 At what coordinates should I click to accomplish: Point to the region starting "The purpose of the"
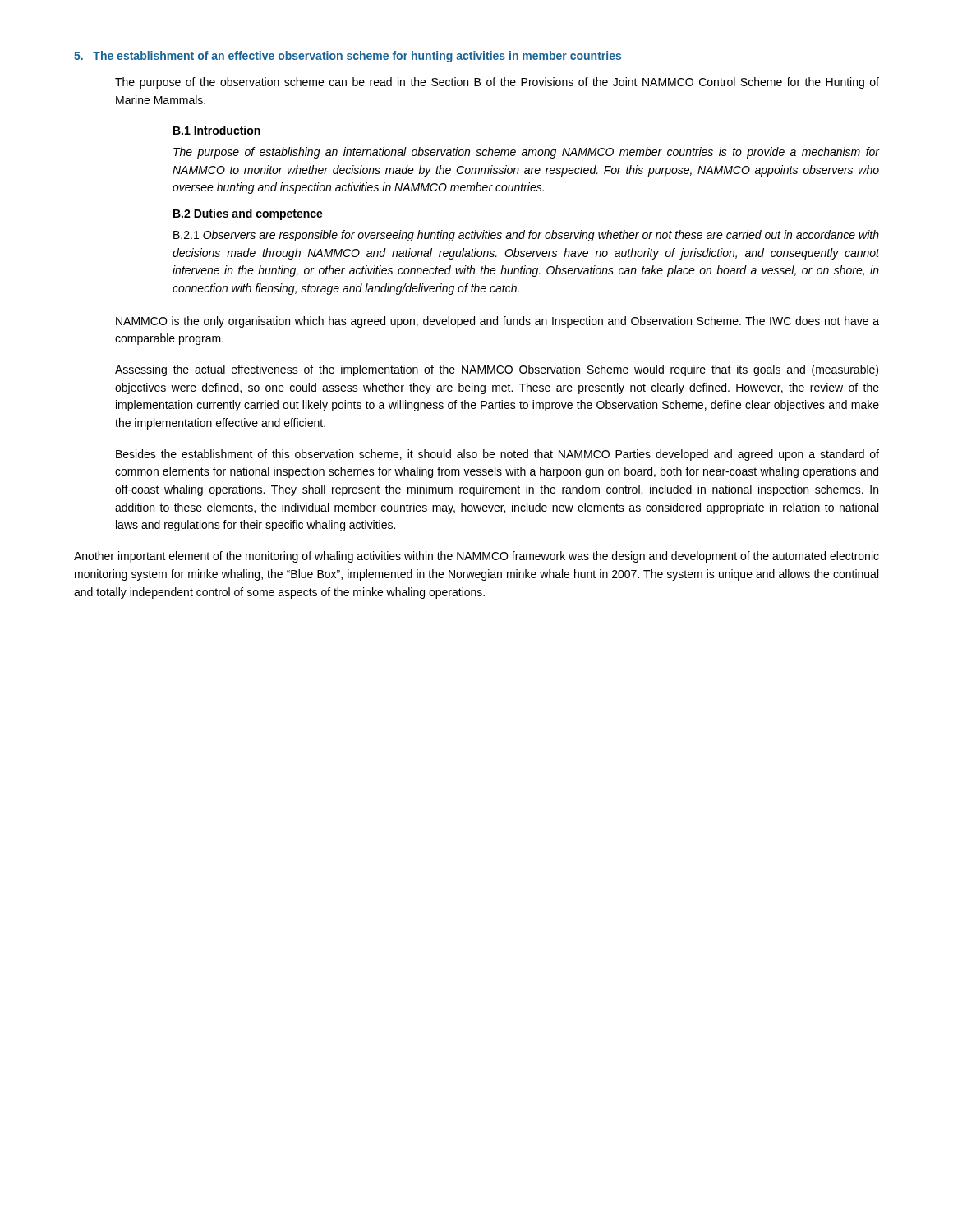497,91
